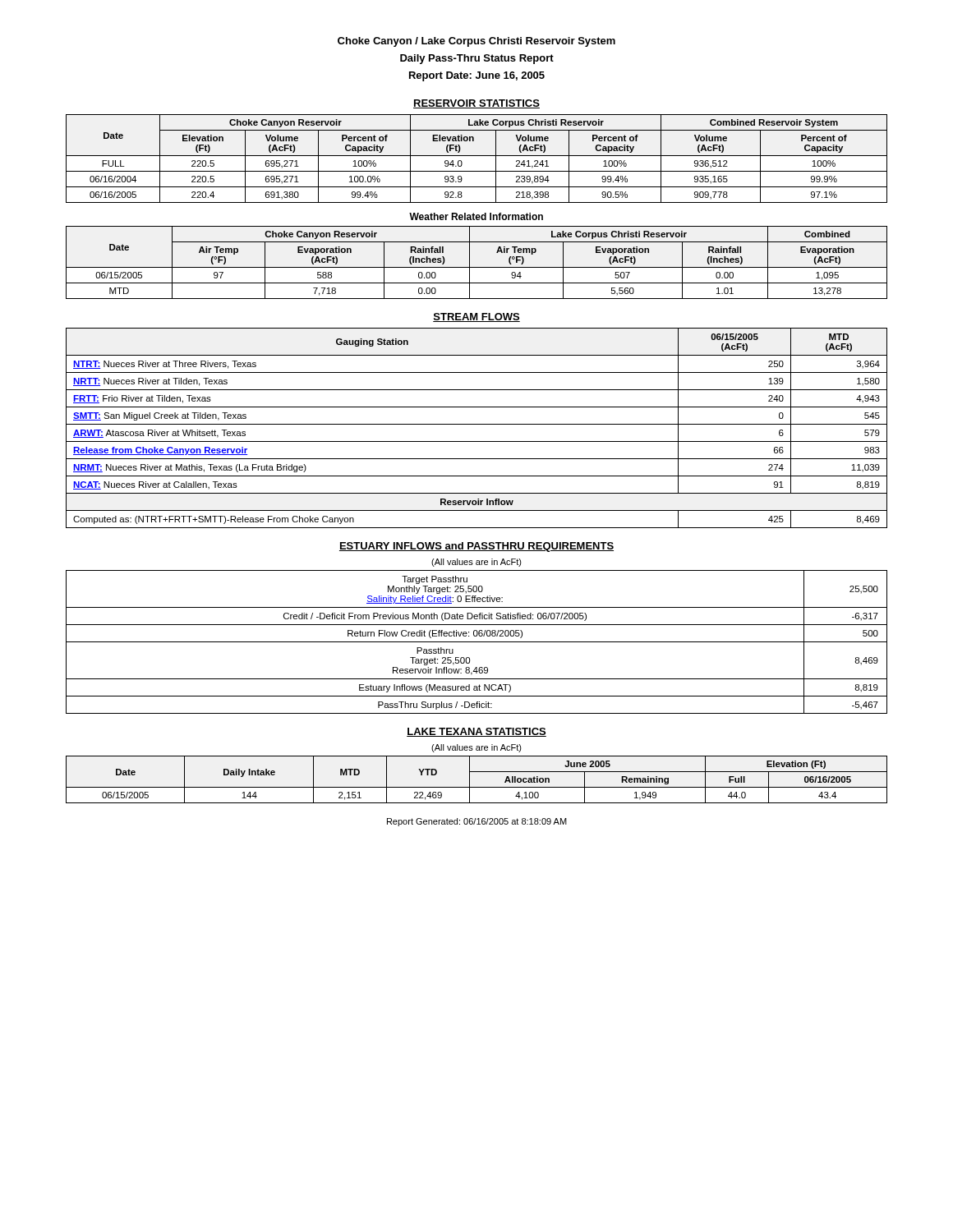Click on the table containing "Percent of Capacity"

coord(476,159)
